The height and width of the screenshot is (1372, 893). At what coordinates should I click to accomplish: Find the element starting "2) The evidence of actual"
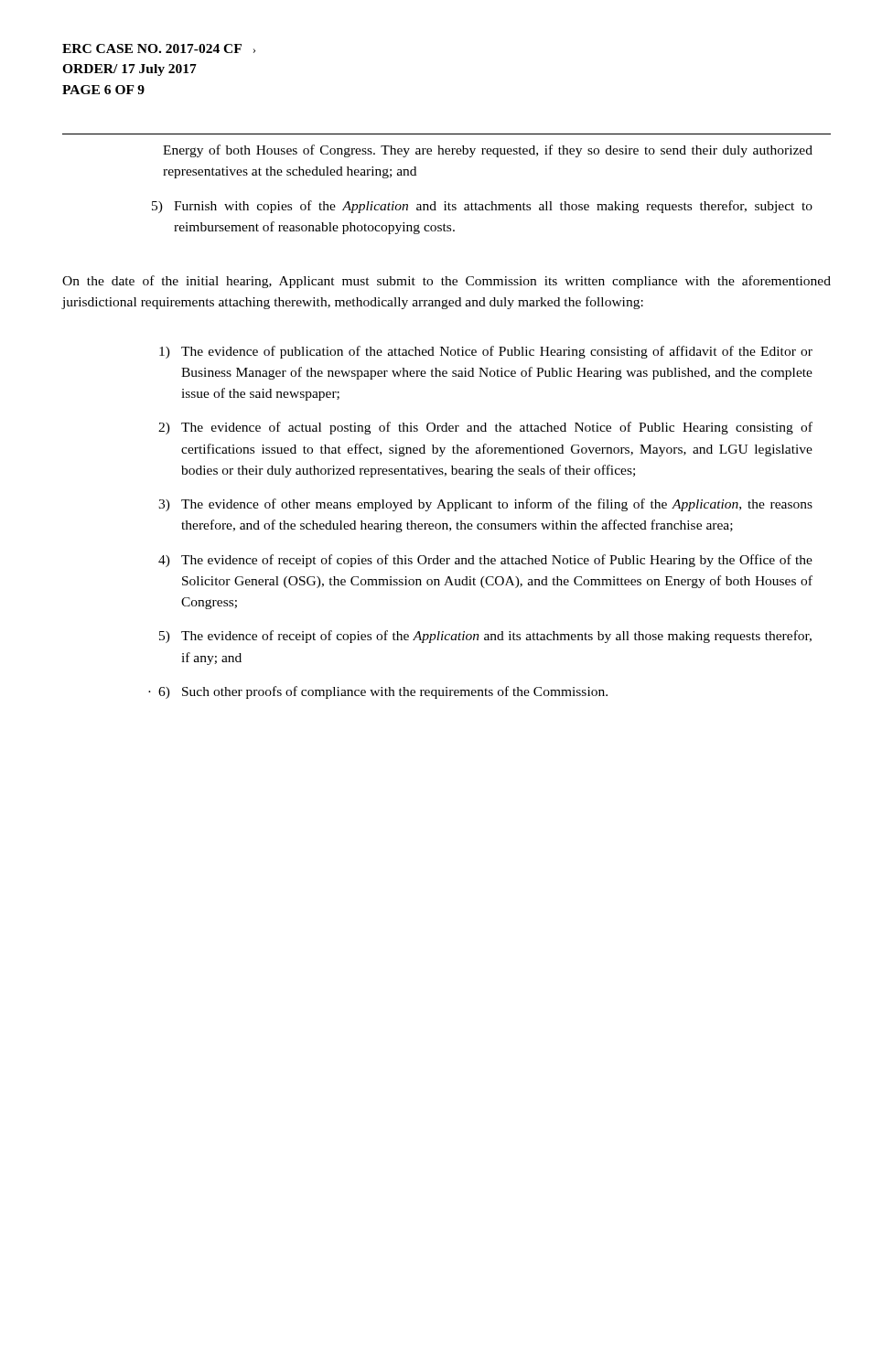[x=468, y=448]
